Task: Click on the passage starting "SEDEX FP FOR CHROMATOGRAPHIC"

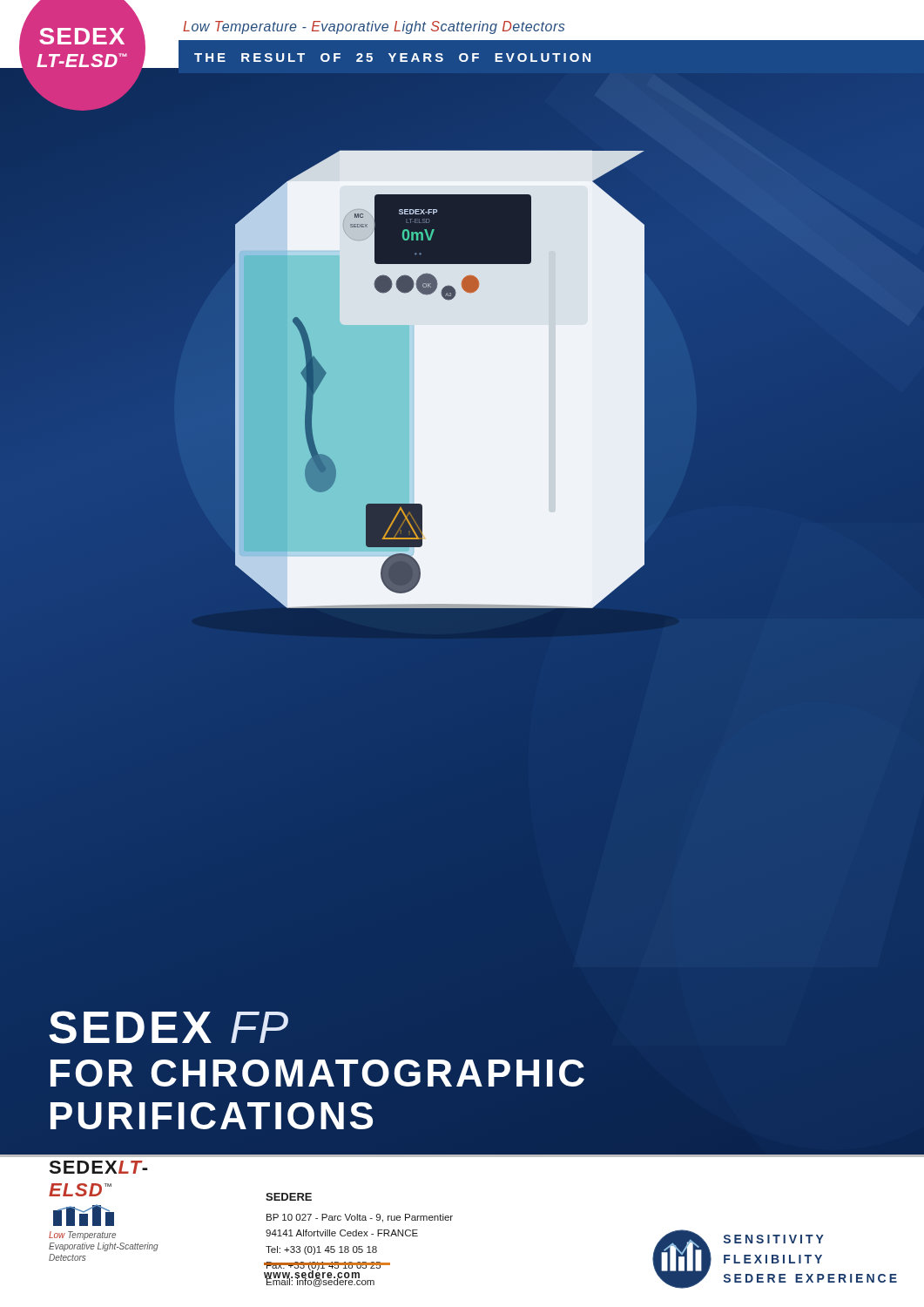Action: [486, 1070]
